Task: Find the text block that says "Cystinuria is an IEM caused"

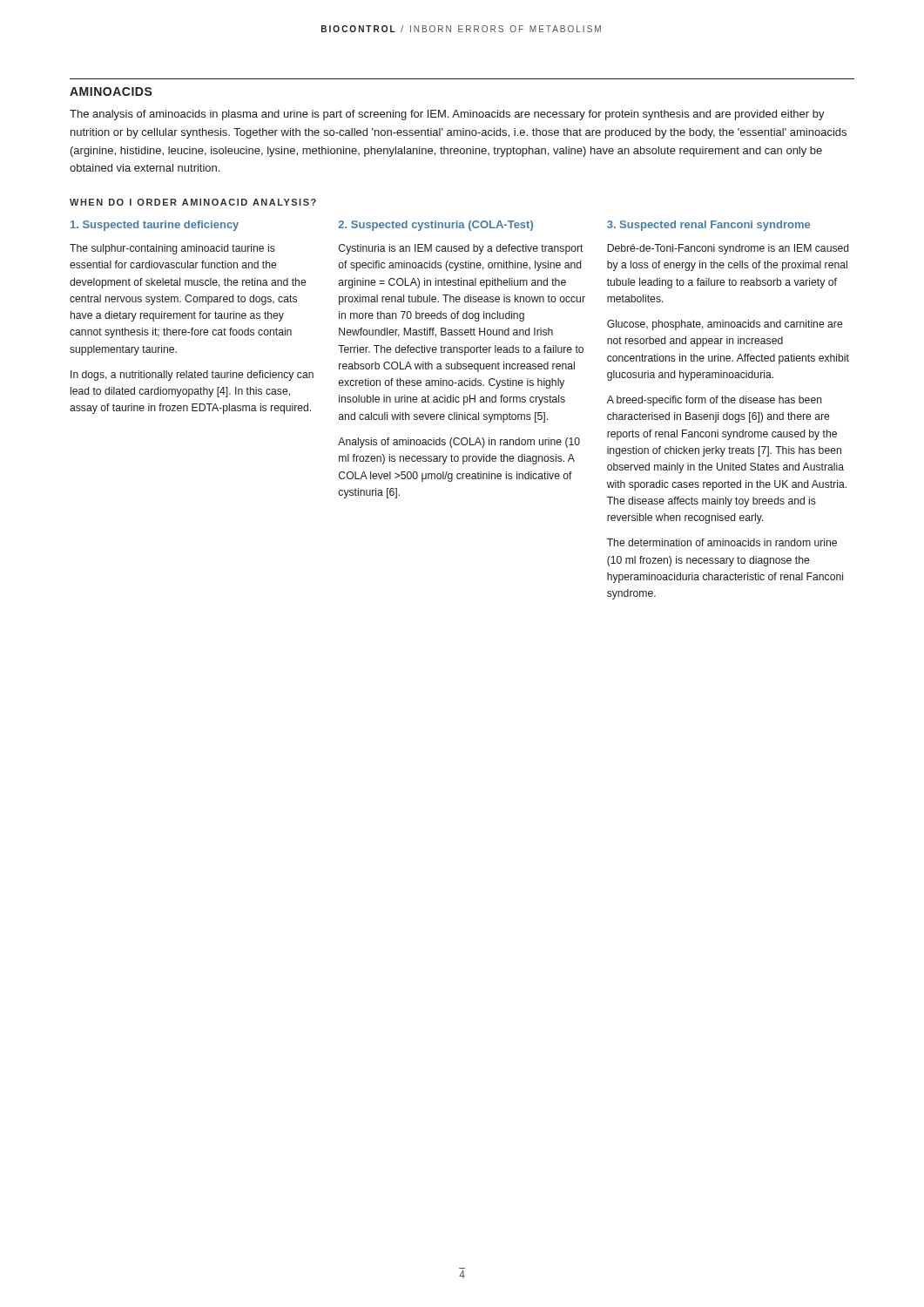Action: tap(462, 332)
